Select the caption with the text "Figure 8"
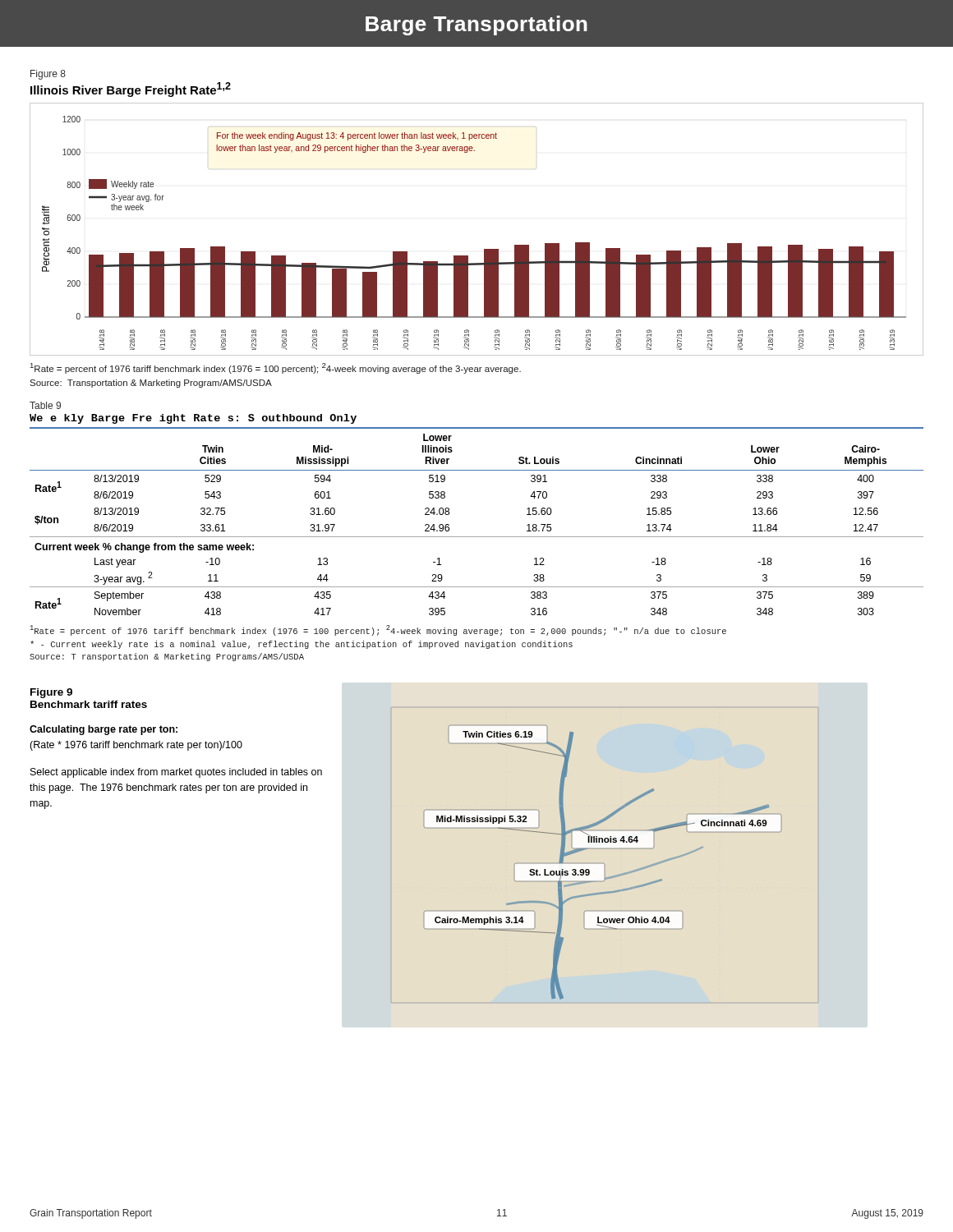Image resolution: width=953 pixels, height=1232 pixels. click(48, 74)
